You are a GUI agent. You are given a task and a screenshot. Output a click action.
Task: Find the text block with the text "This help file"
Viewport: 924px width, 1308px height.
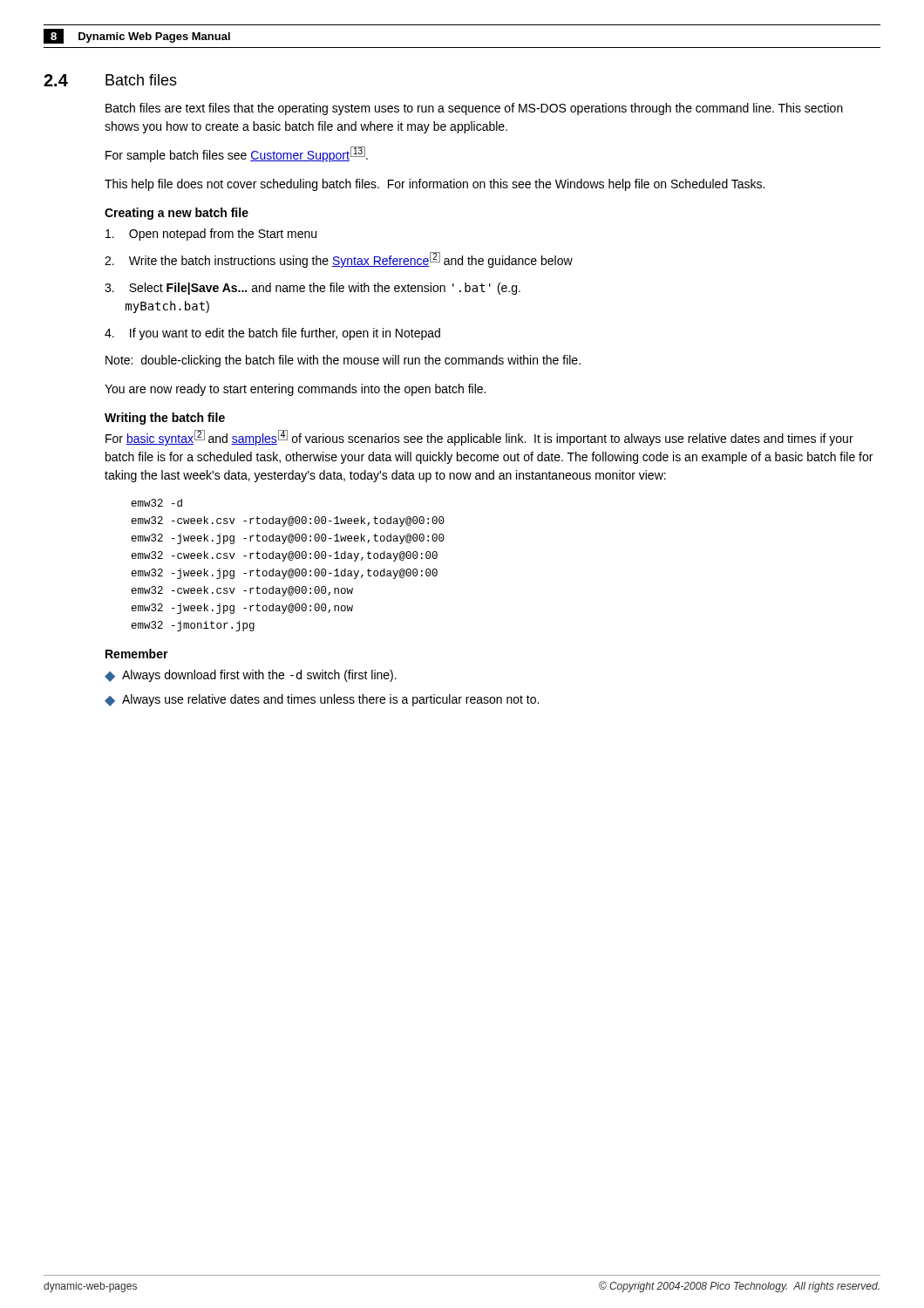[x=435, y=184]
